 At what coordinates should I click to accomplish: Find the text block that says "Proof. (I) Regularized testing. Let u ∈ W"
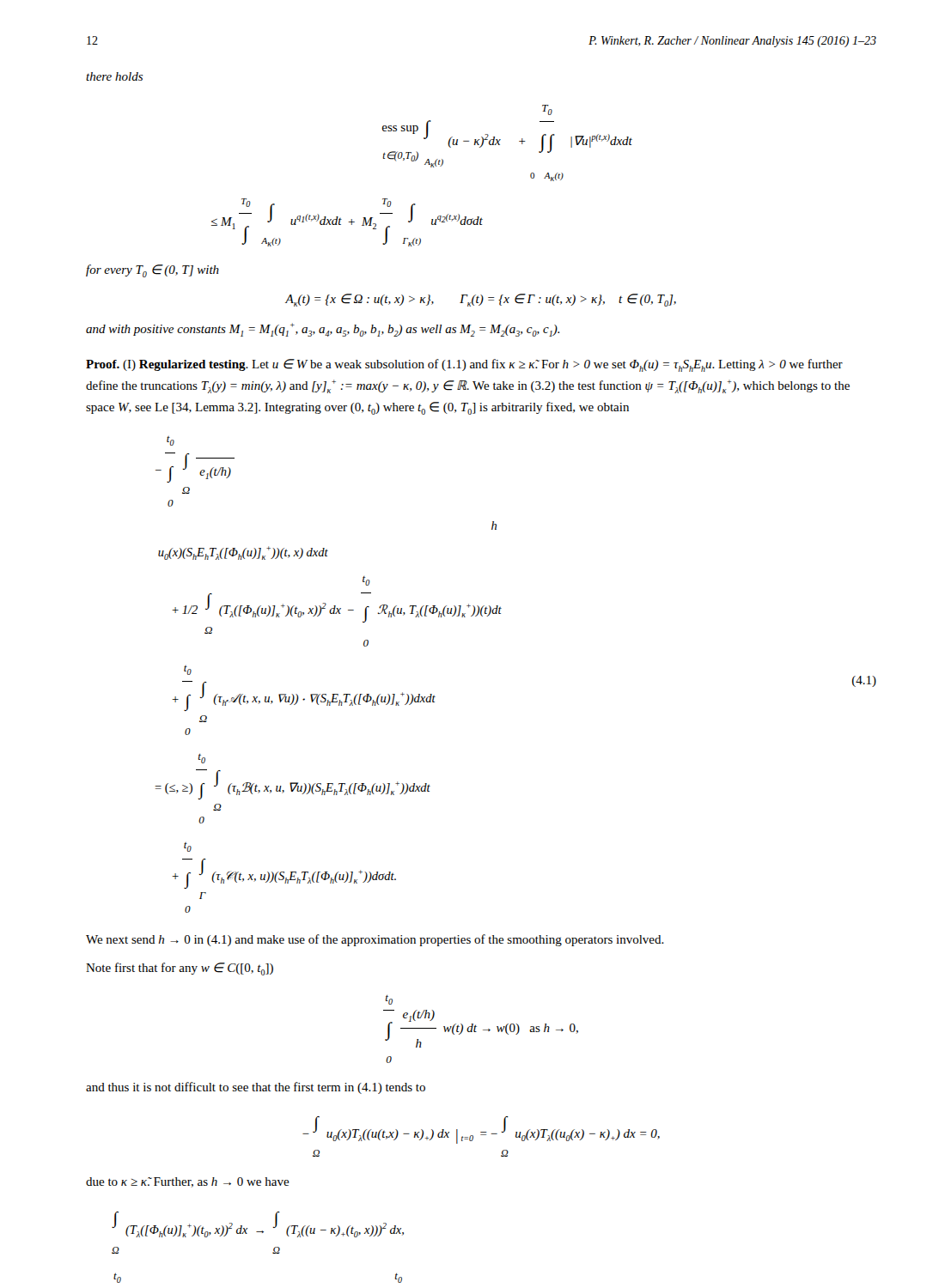[x=468, y=387]
